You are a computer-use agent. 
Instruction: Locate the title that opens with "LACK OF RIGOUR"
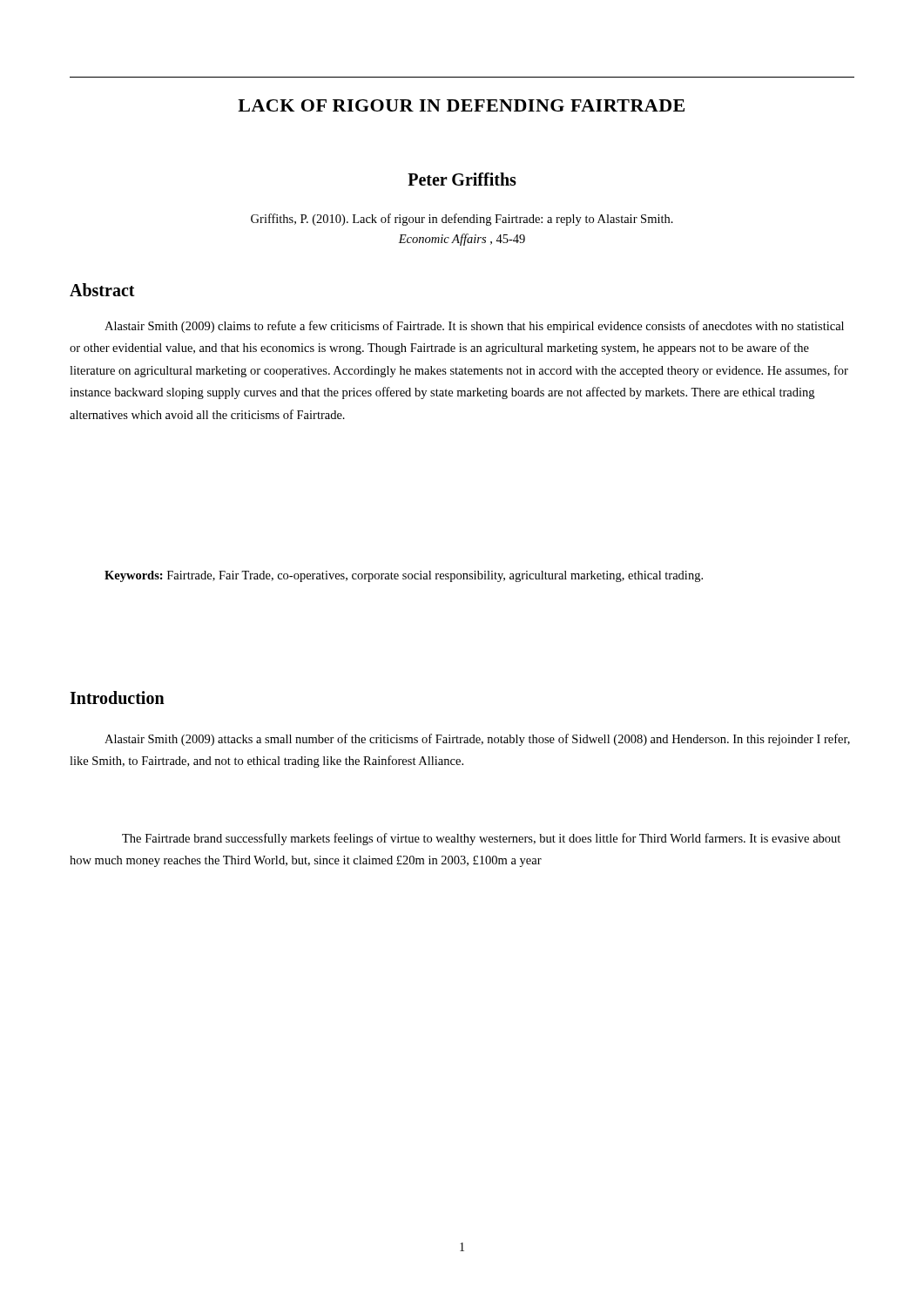(x=462, y=105)
